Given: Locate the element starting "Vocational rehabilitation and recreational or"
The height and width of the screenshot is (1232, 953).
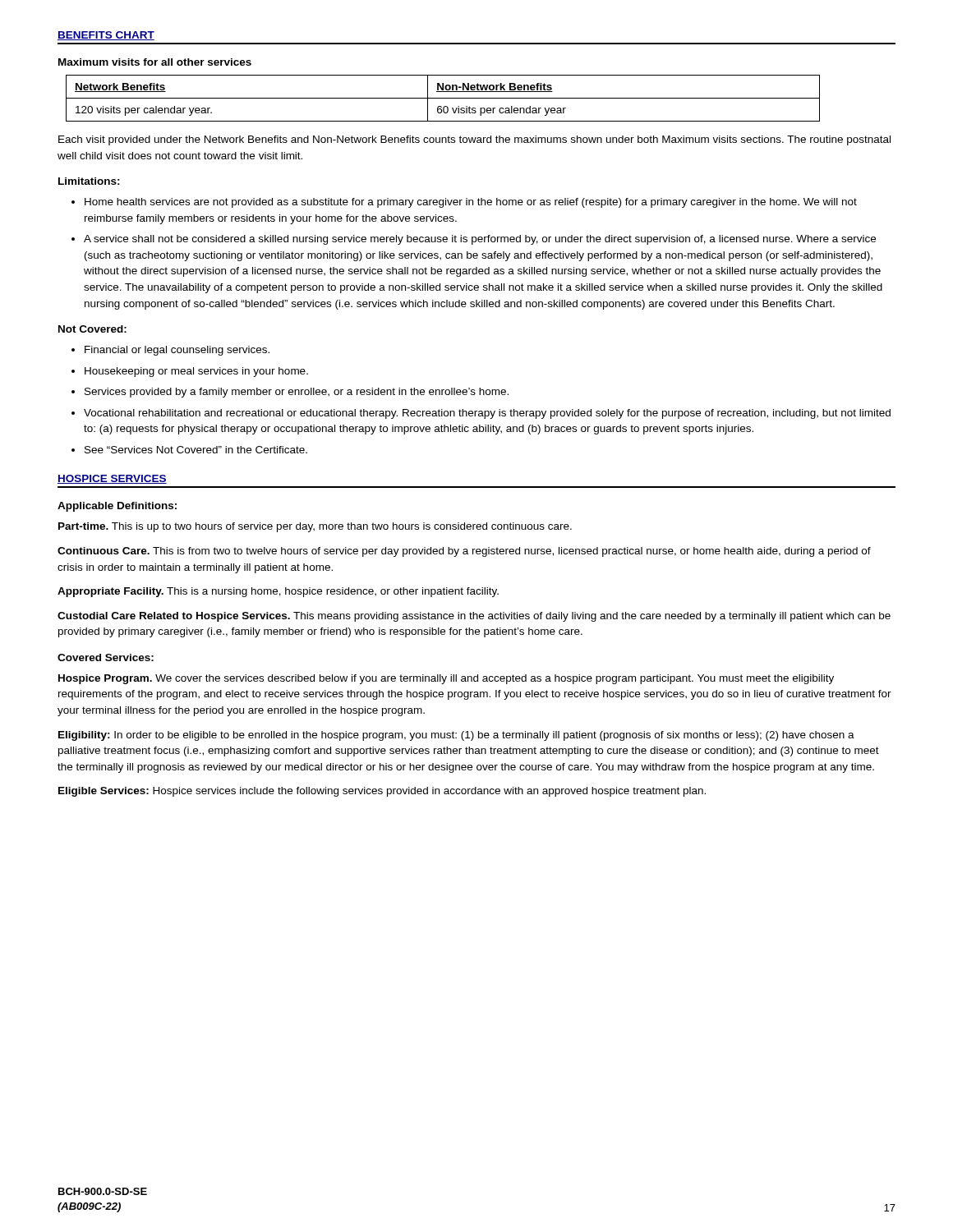Looking at the screenshot, I should [x=488, y=421].
